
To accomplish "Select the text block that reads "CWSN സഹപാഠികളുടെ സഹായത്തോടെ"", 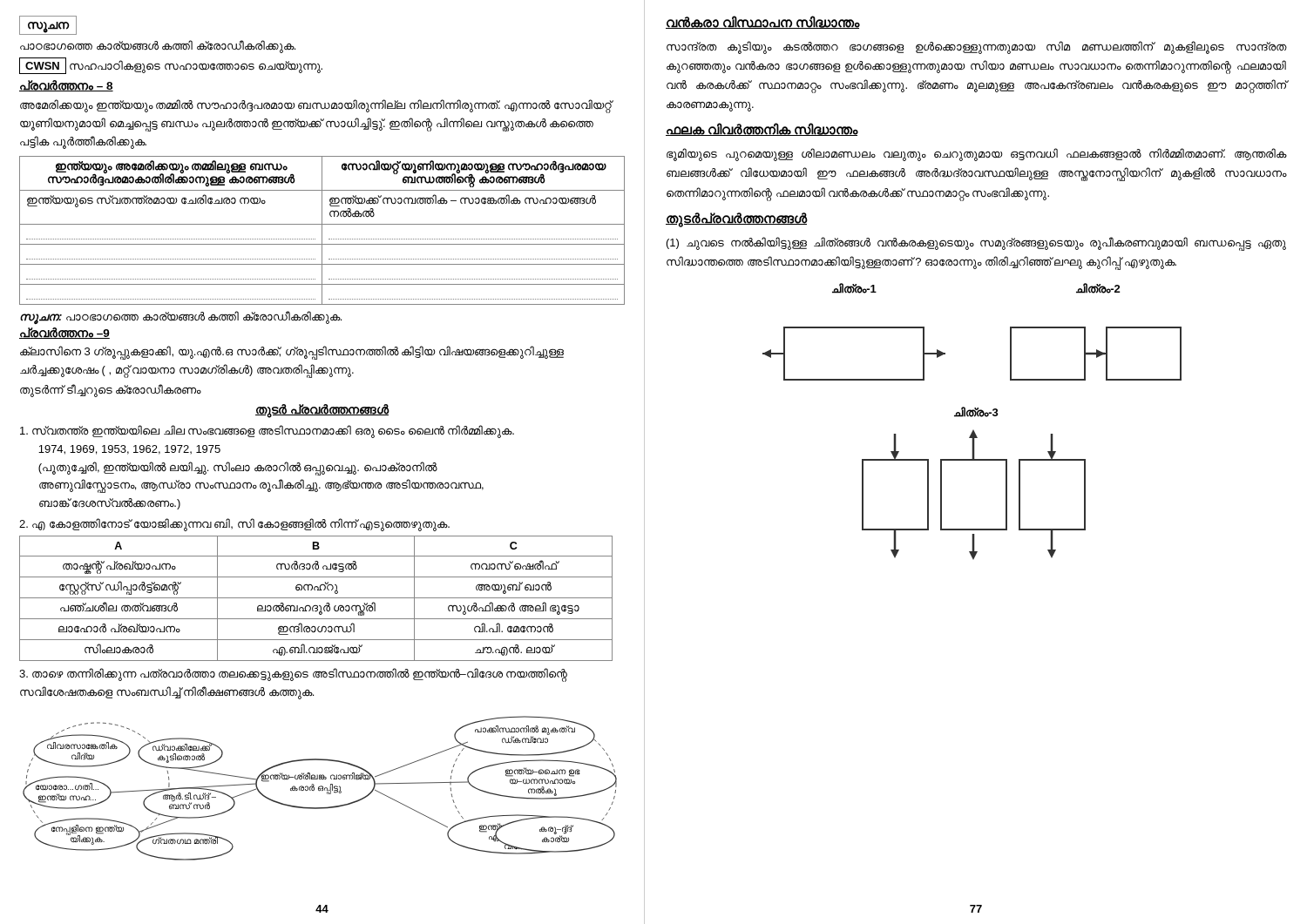I will pos(171,66).
